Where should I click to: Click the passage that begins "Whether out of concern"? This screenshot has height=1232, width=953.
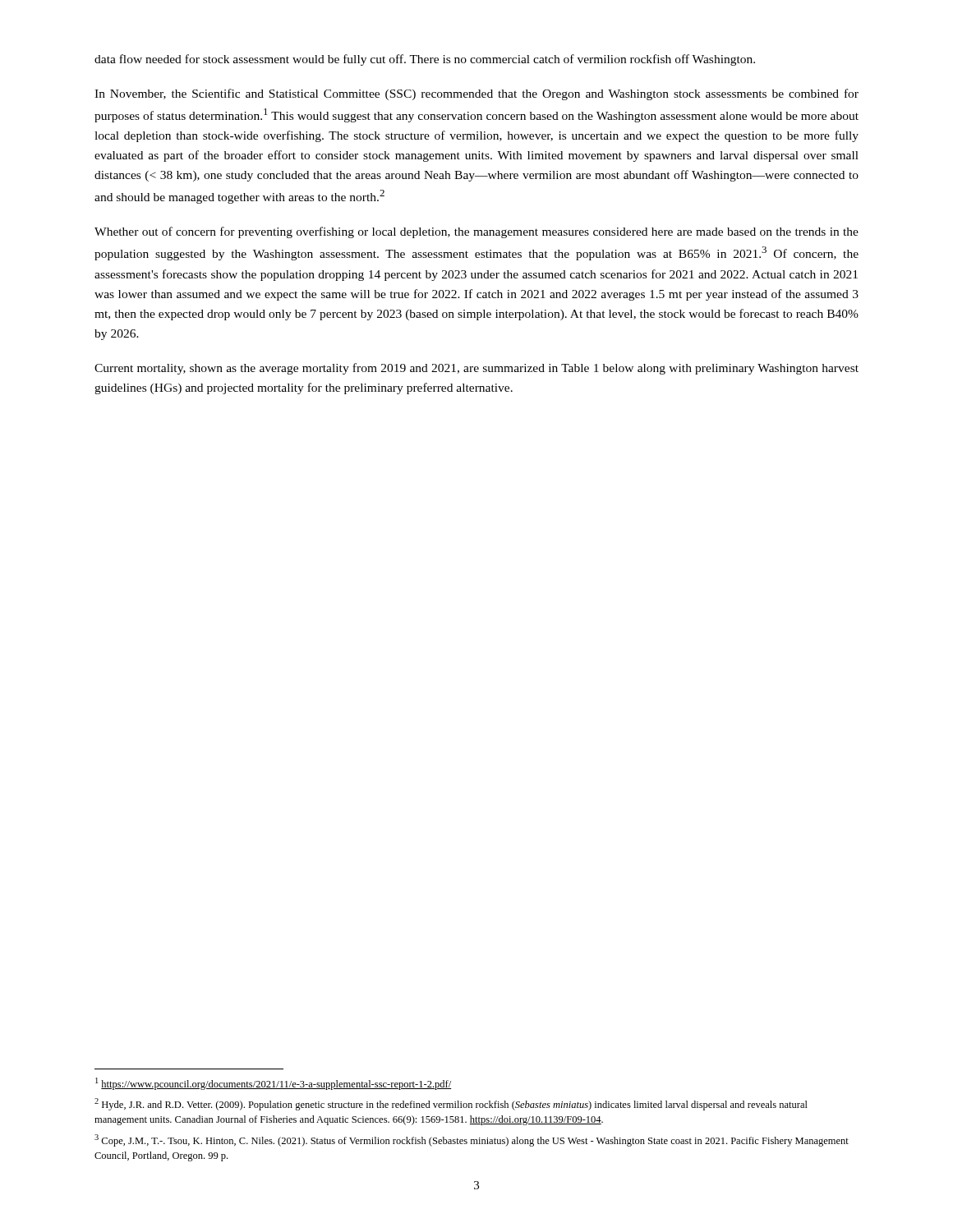click(x=476, y=282)
